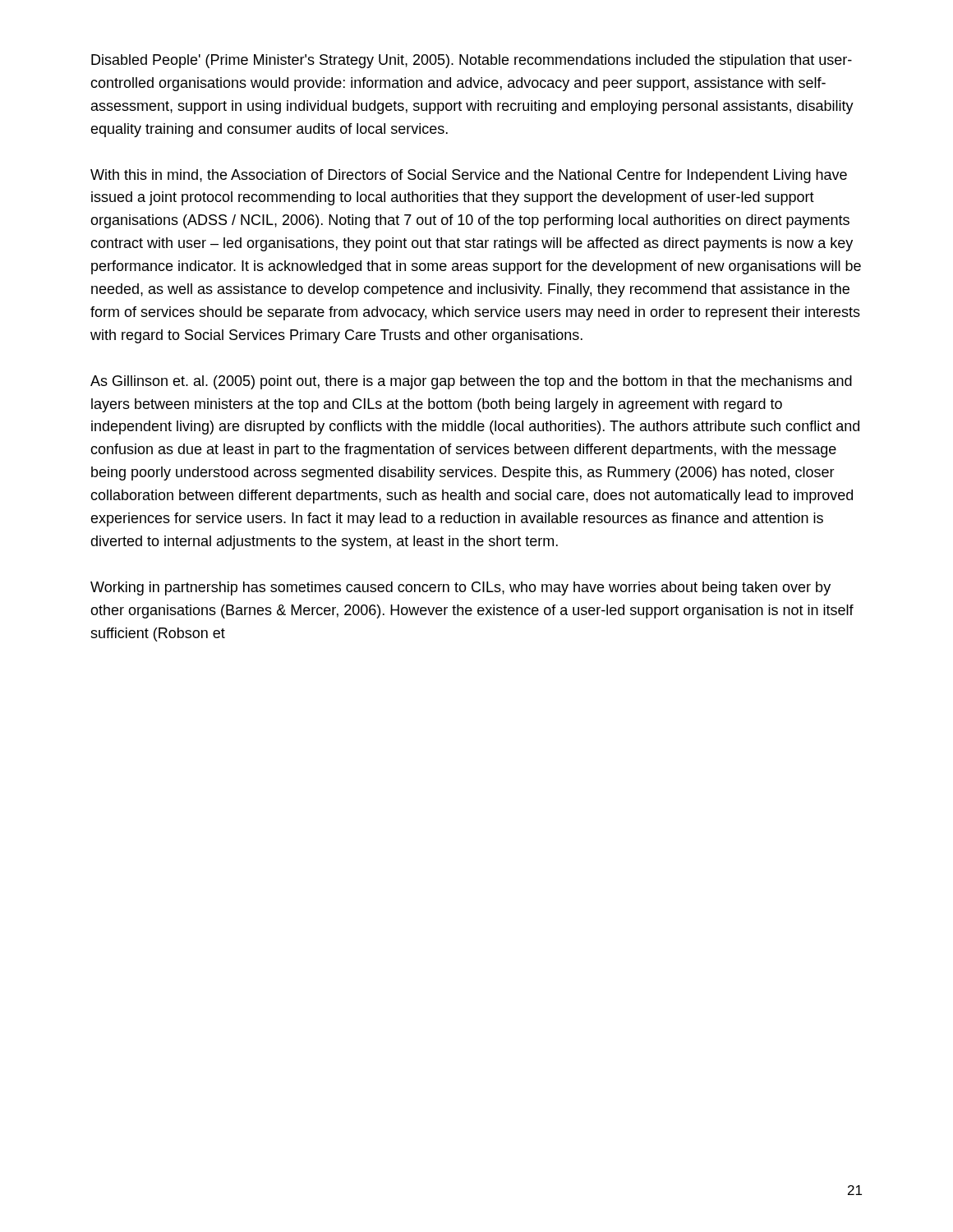Find the text block with the text "Disabled People' (Prime"
Viewport: 953px width, 1232px height.
click(472, 94)
